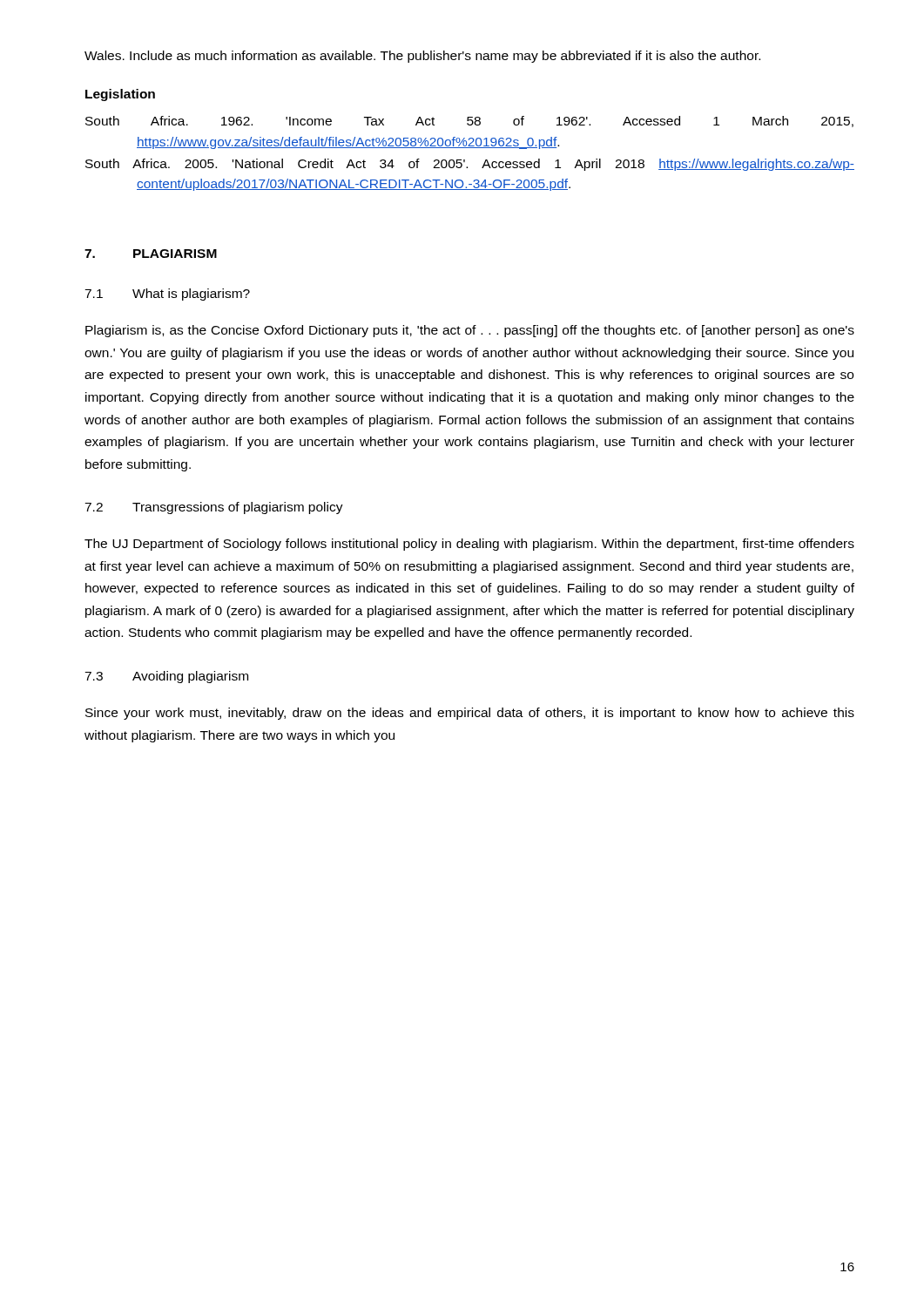This screenshot has height=1307, width=924.
Task: Find the section header with the text "7.3 Avoiding plagiarism"
Action: pos(167,676)
